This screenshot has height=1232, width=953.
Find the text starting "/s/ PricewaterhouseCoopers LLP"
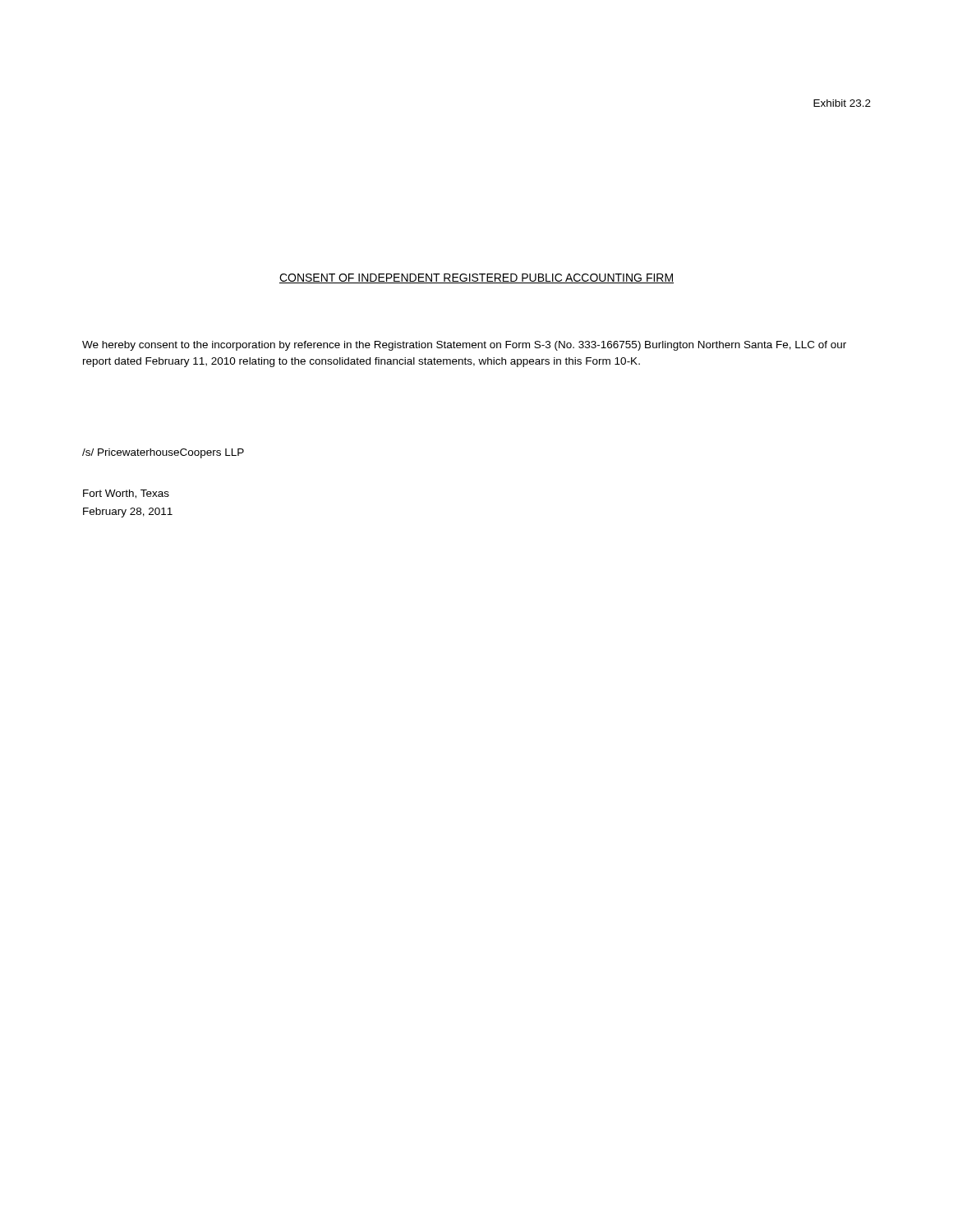point(163,452)
